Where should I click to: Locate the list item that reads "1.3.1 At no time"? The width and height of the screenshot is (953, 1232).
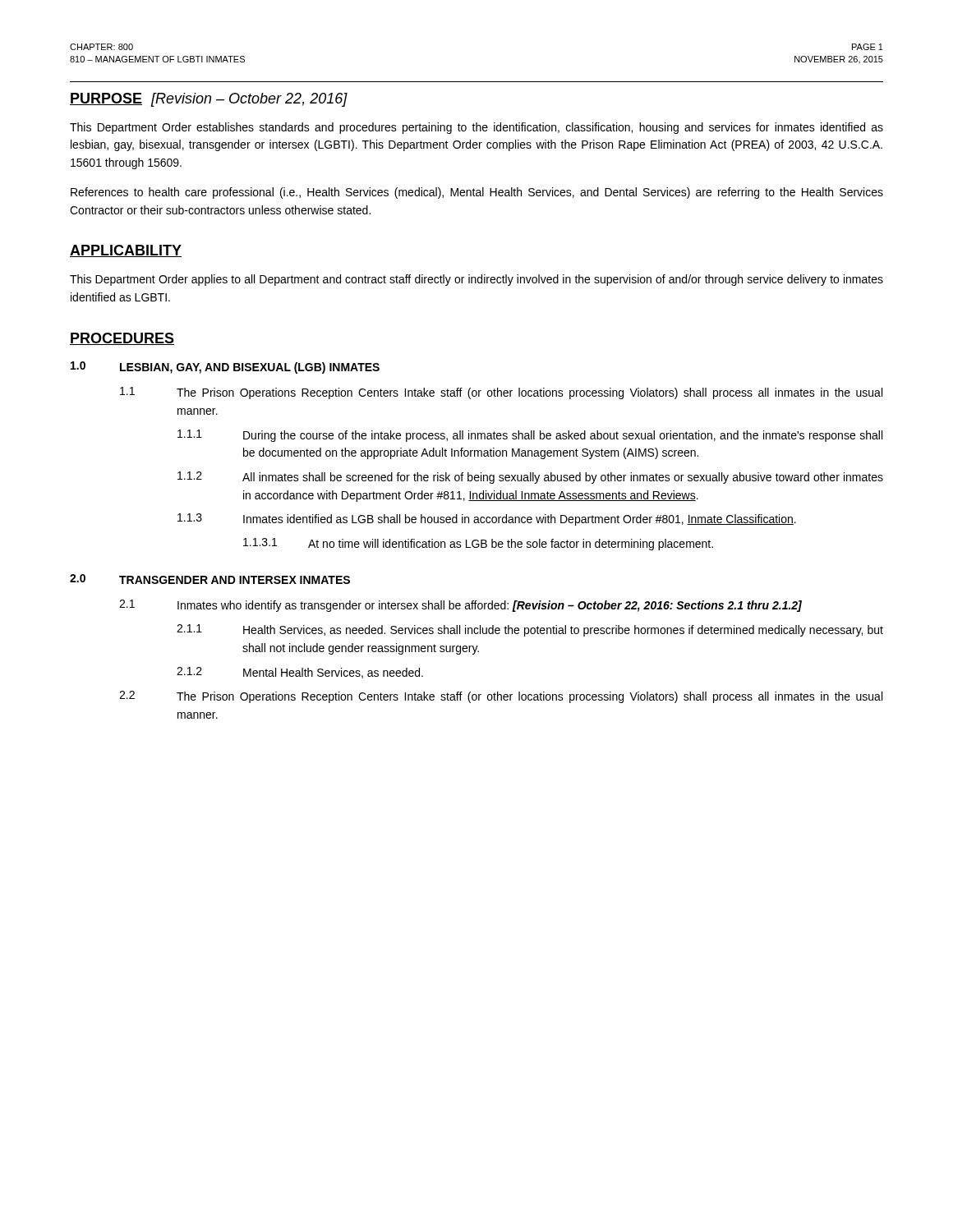point(563,544)
